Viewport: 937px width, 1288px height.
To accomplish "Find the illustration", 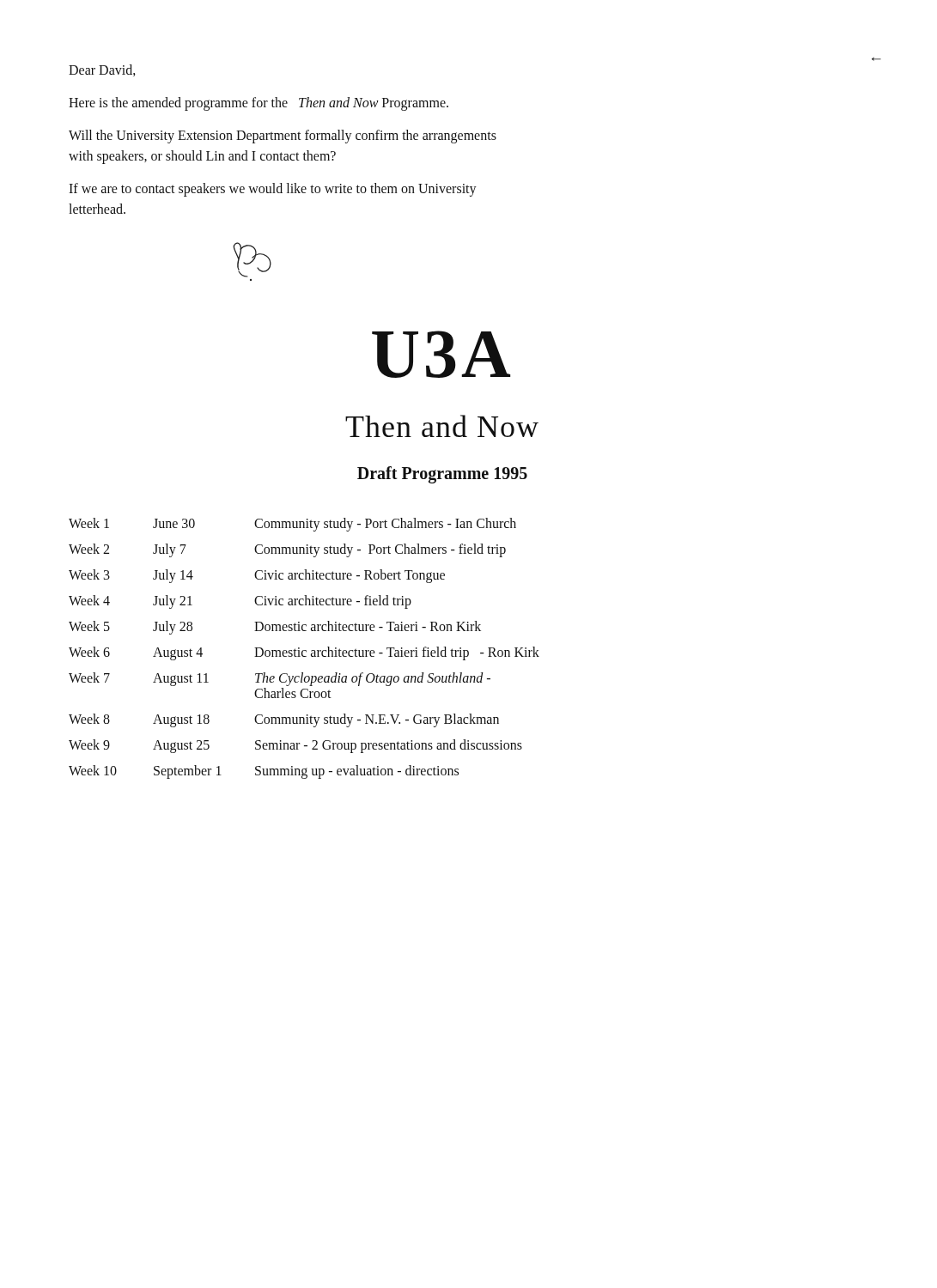I will (x=520, y=261).
